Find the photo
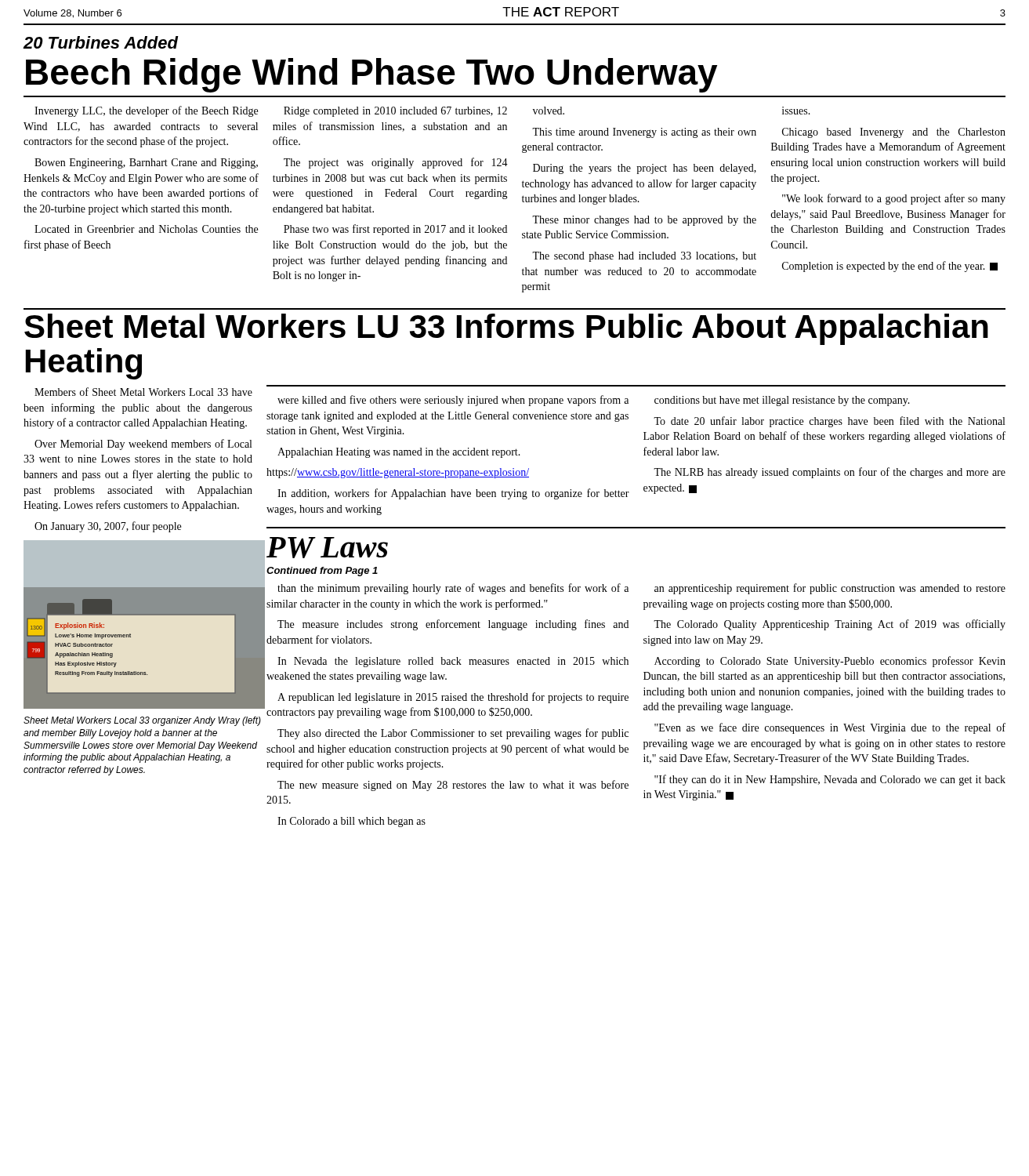The width and height of the screenshot is (1029, 1176). click(x=138, y=626)
